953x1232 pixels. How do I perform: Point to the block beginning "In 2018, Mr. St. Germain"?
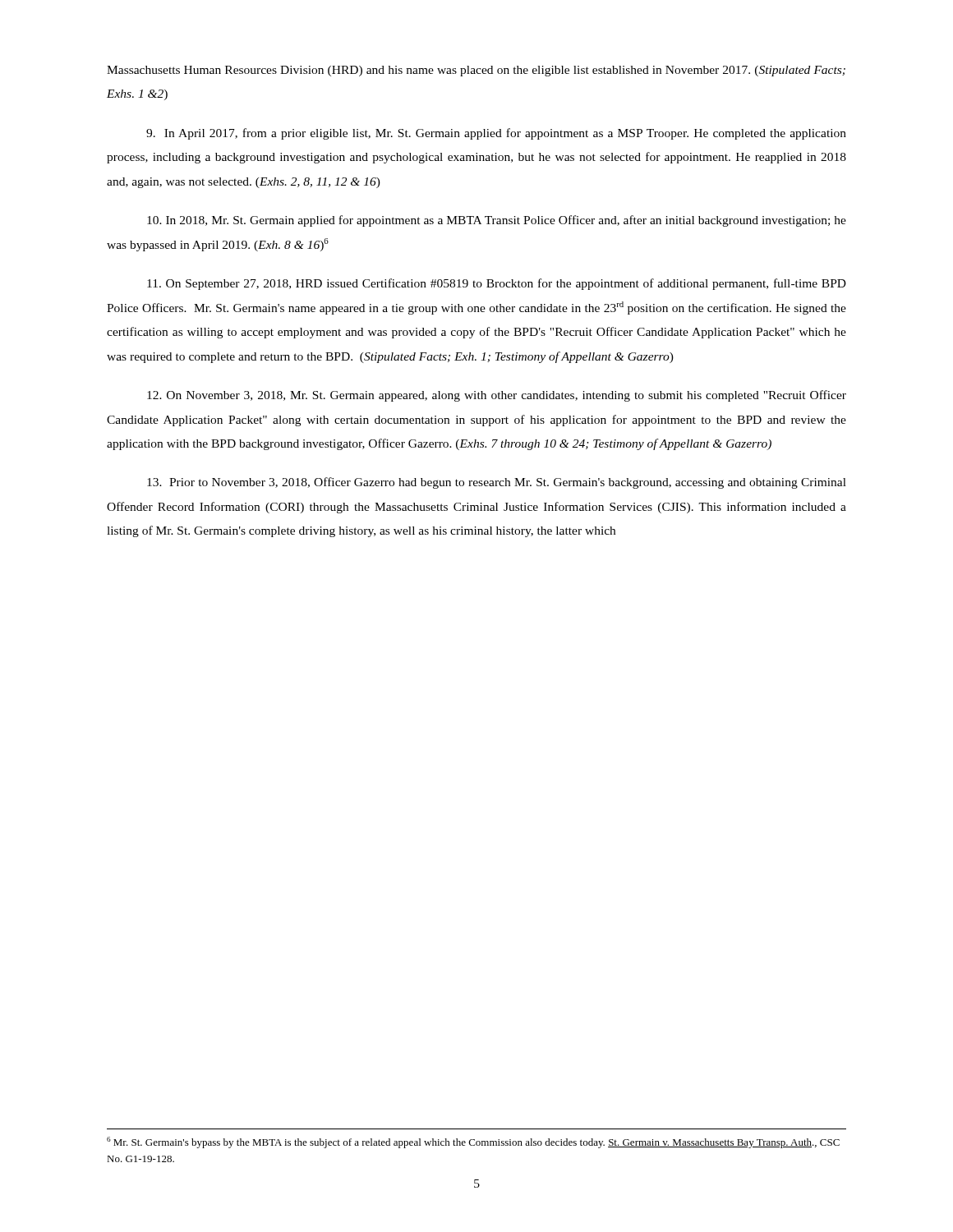(476, 232)
